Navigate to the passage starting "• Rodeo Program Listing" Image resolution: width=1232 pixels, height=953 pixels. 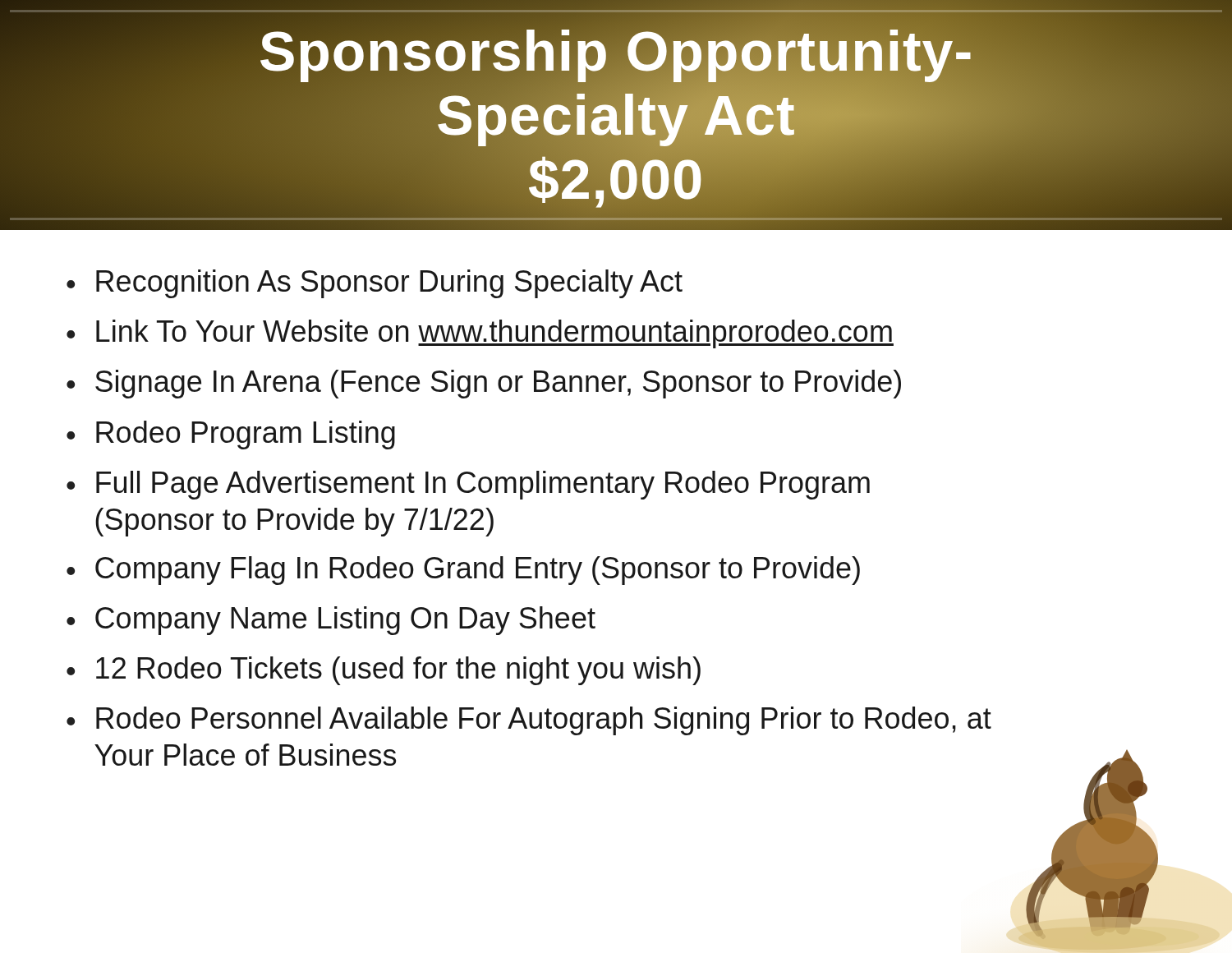pyautogui.click(x=231, y=433)
